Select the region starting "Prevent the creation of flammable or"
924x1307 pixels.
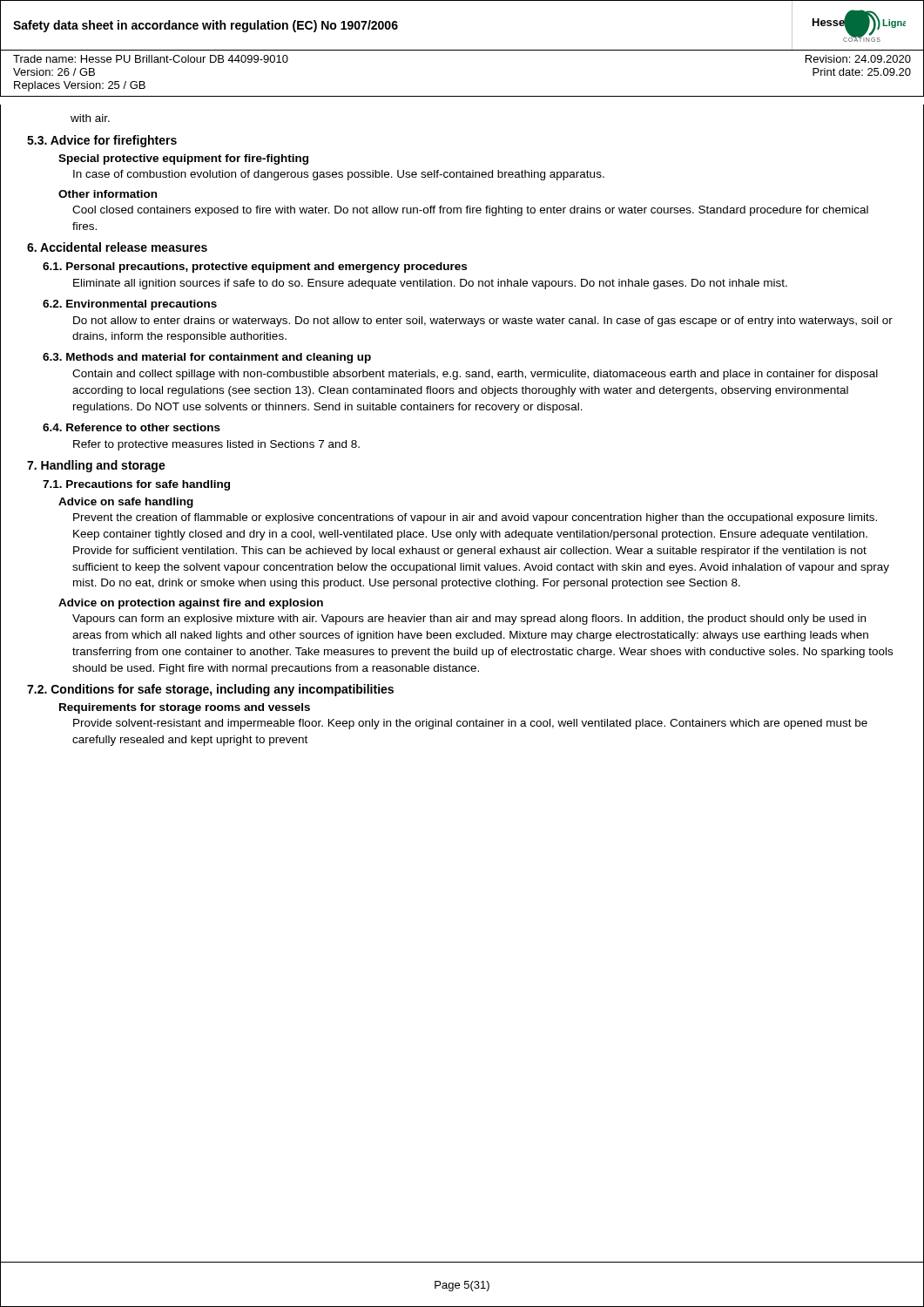coord(481,550)
